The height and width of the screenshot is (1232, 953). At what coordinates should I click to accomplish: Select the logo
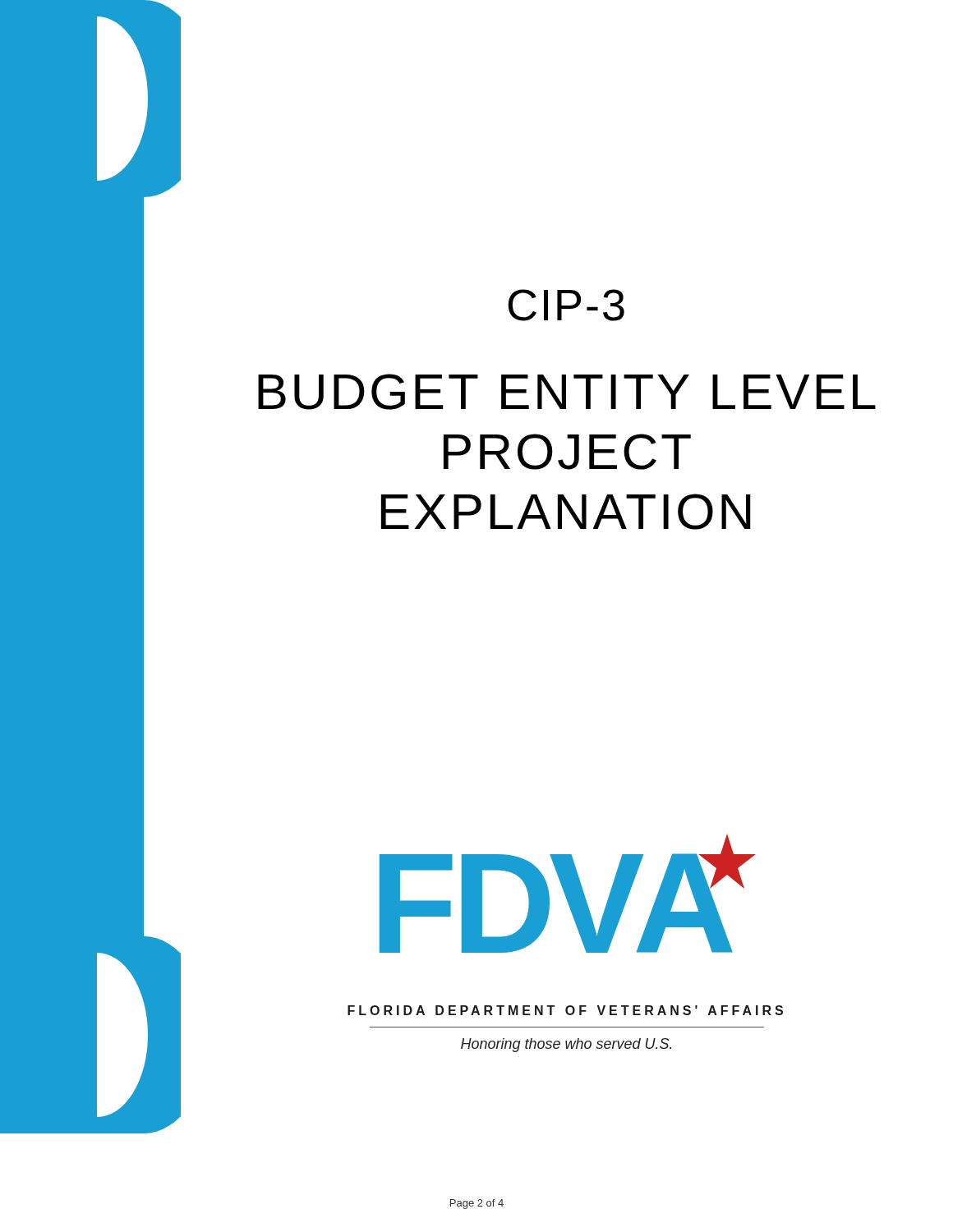(x=567, y=937)
